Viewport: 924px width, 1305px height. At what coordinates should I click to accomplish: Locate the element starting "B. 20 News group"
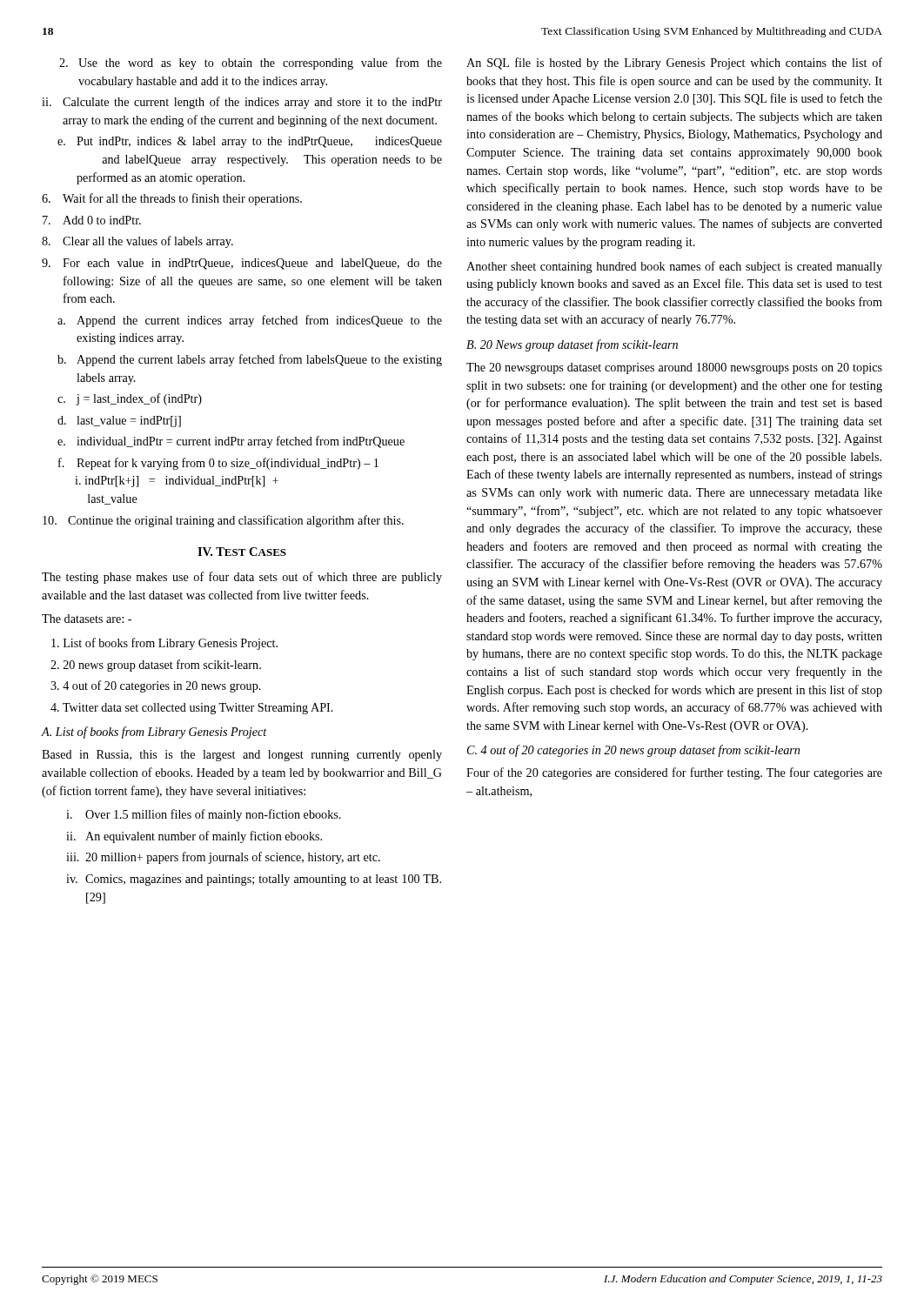(x=572, y=344)
